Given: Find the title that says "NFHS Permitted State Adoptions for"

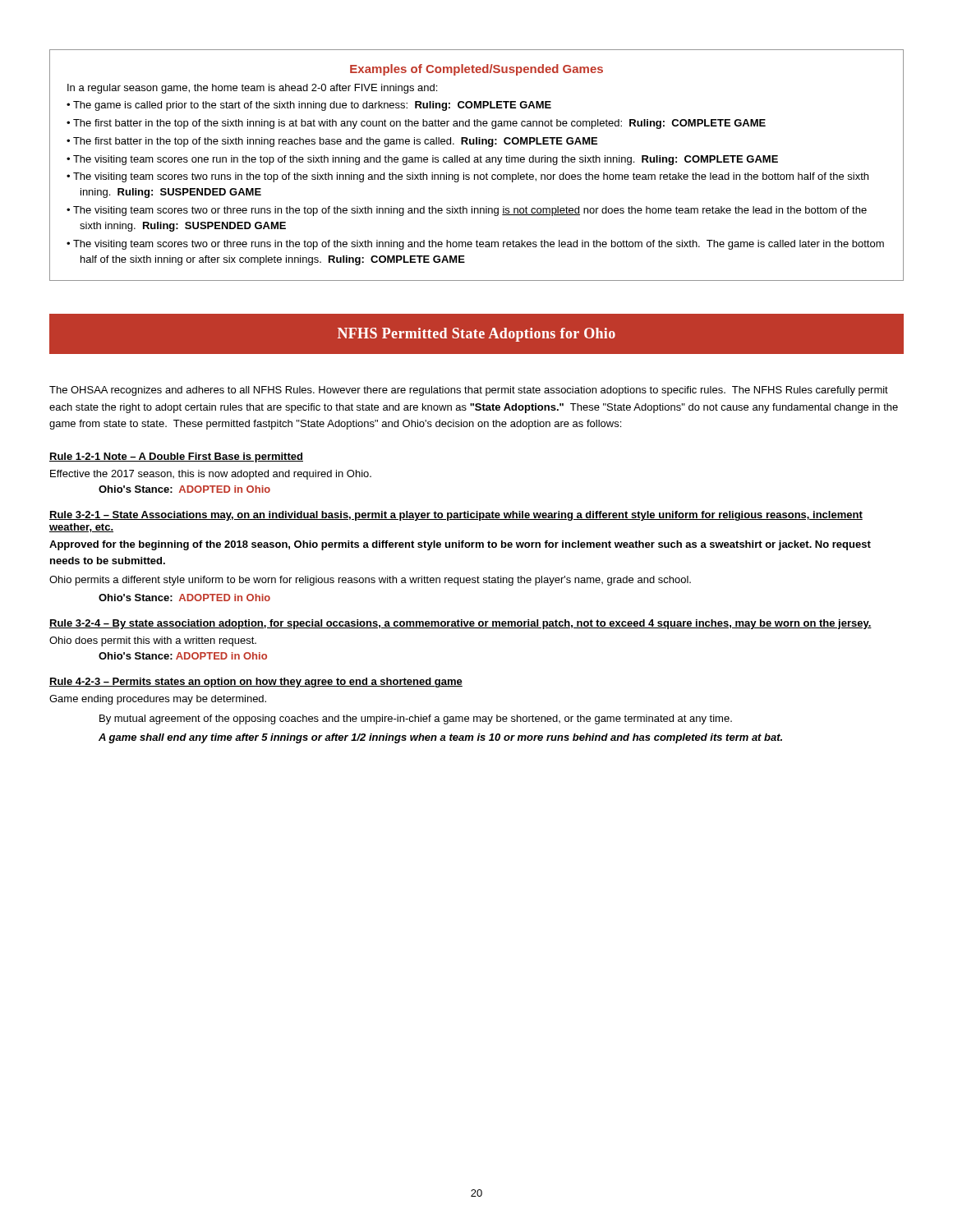Looking at the screenshot, I should [x=476, y=334].
